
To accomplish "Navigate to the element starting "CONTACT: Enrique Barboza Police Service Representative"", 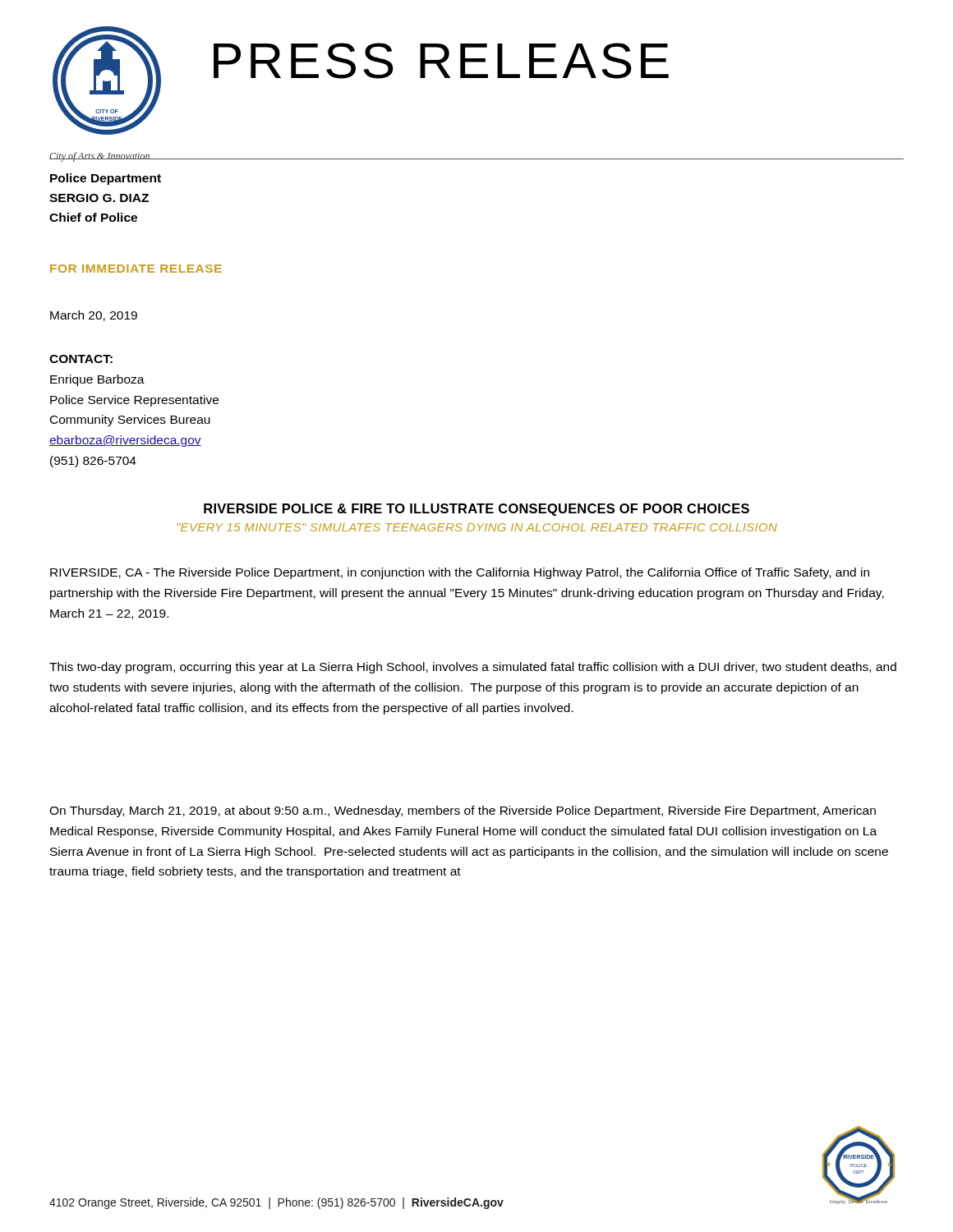I will click(x=134, y=409).
